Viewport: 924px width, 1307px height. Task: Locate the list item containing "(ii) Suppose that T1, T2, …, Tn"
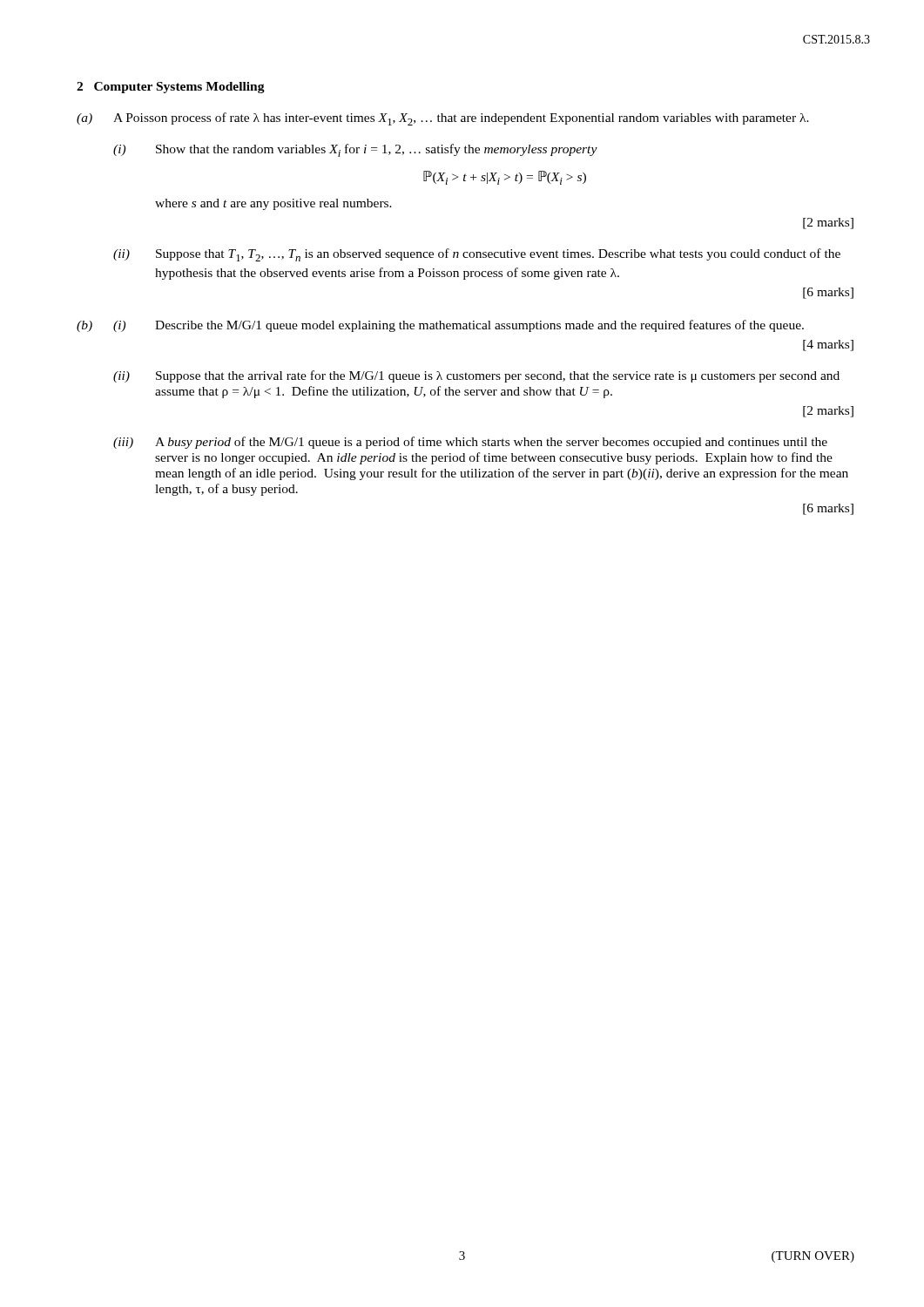point(484,273)
